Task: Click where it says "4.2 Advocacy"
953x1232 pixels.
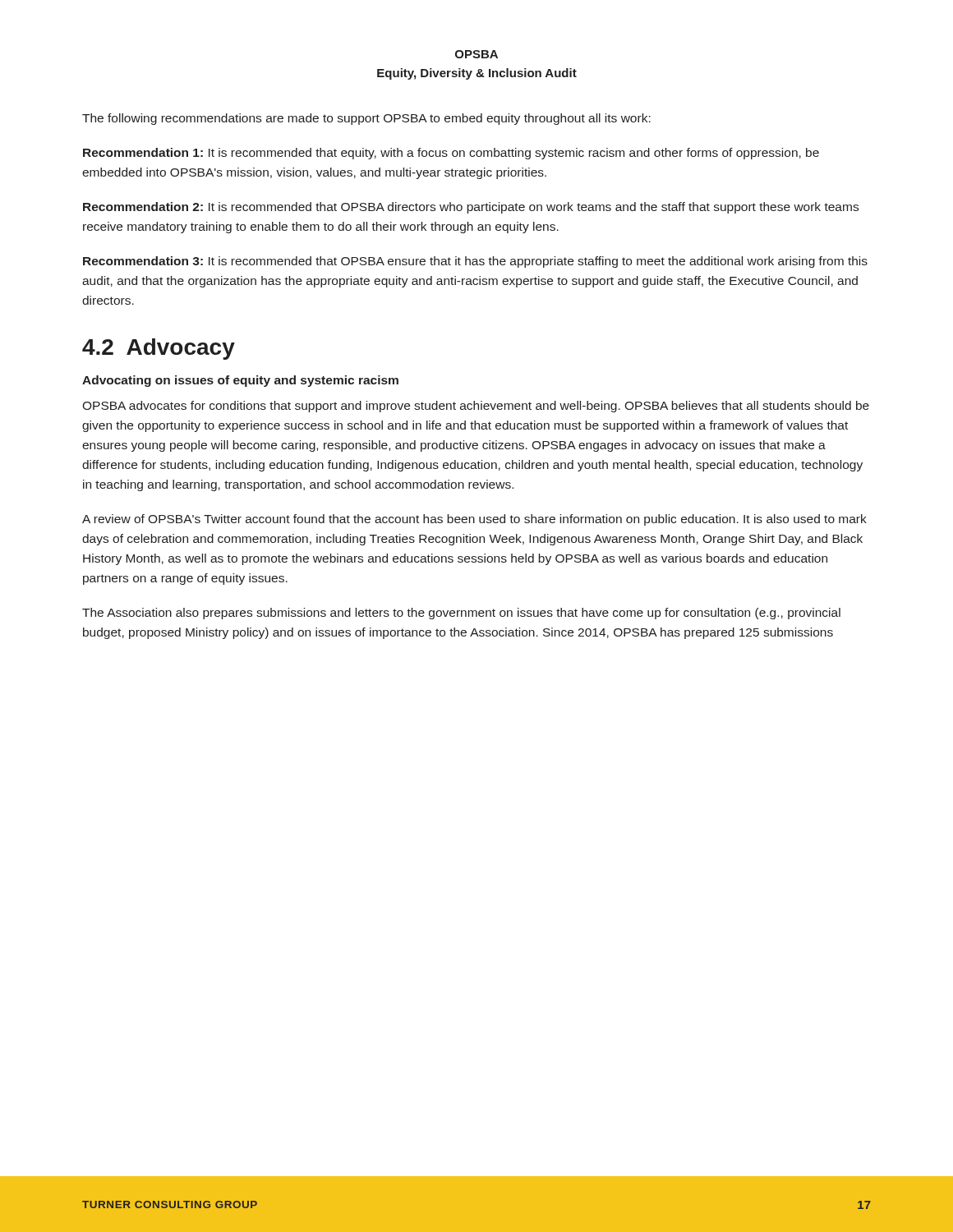Action: click(x=158, y=347)
